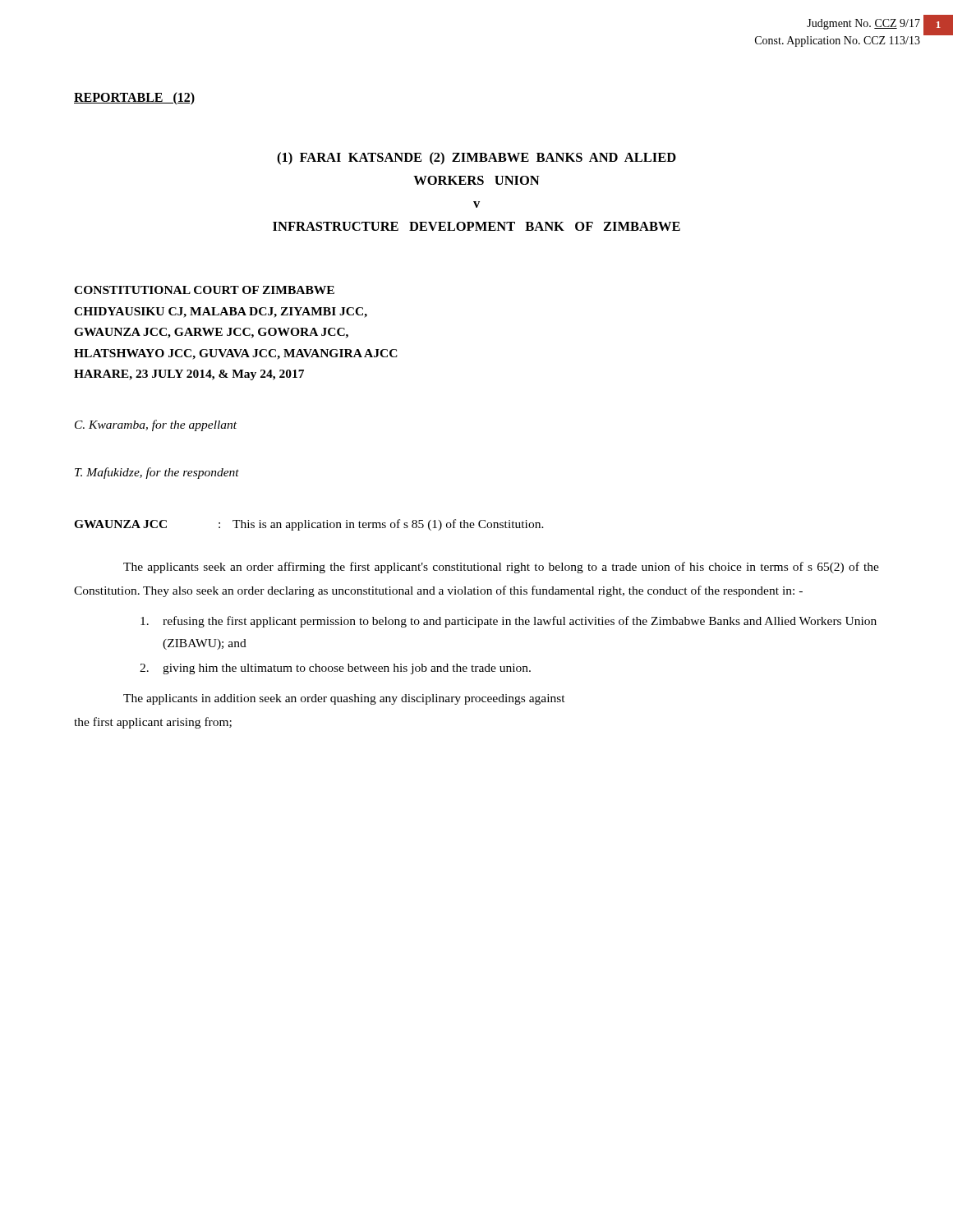Point to the passage starting "CONSTITUTIONAL COURT OF ZIMBABWE CHIDYAUSIKU CJ, MALABA"
Image resolution: width=953 pixels, height=1232 pixels.
236,332
